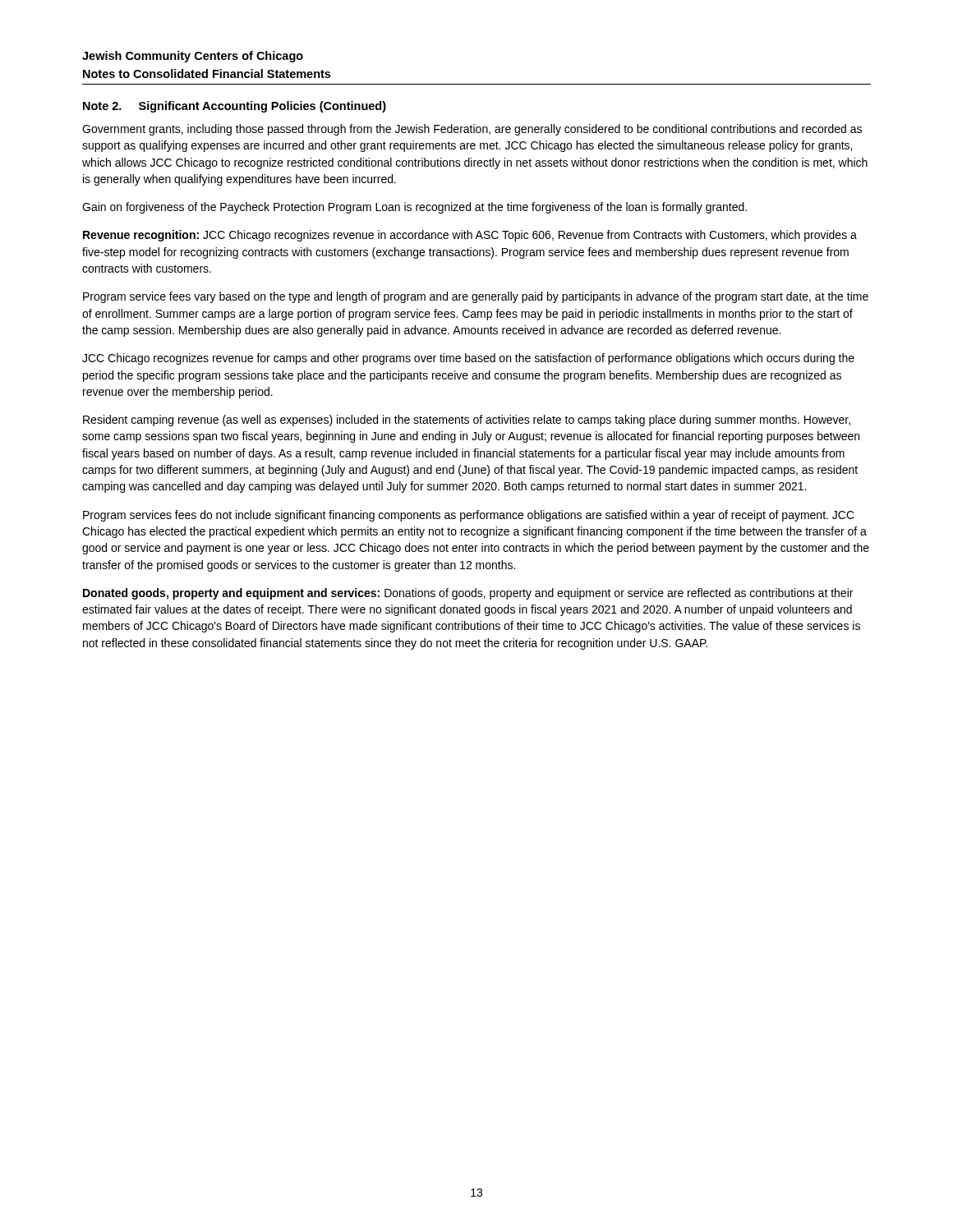
Task: Select the text block containing "Program services fees do not include significant financing"
Action: pyautogui.click(x=476, y=540)
